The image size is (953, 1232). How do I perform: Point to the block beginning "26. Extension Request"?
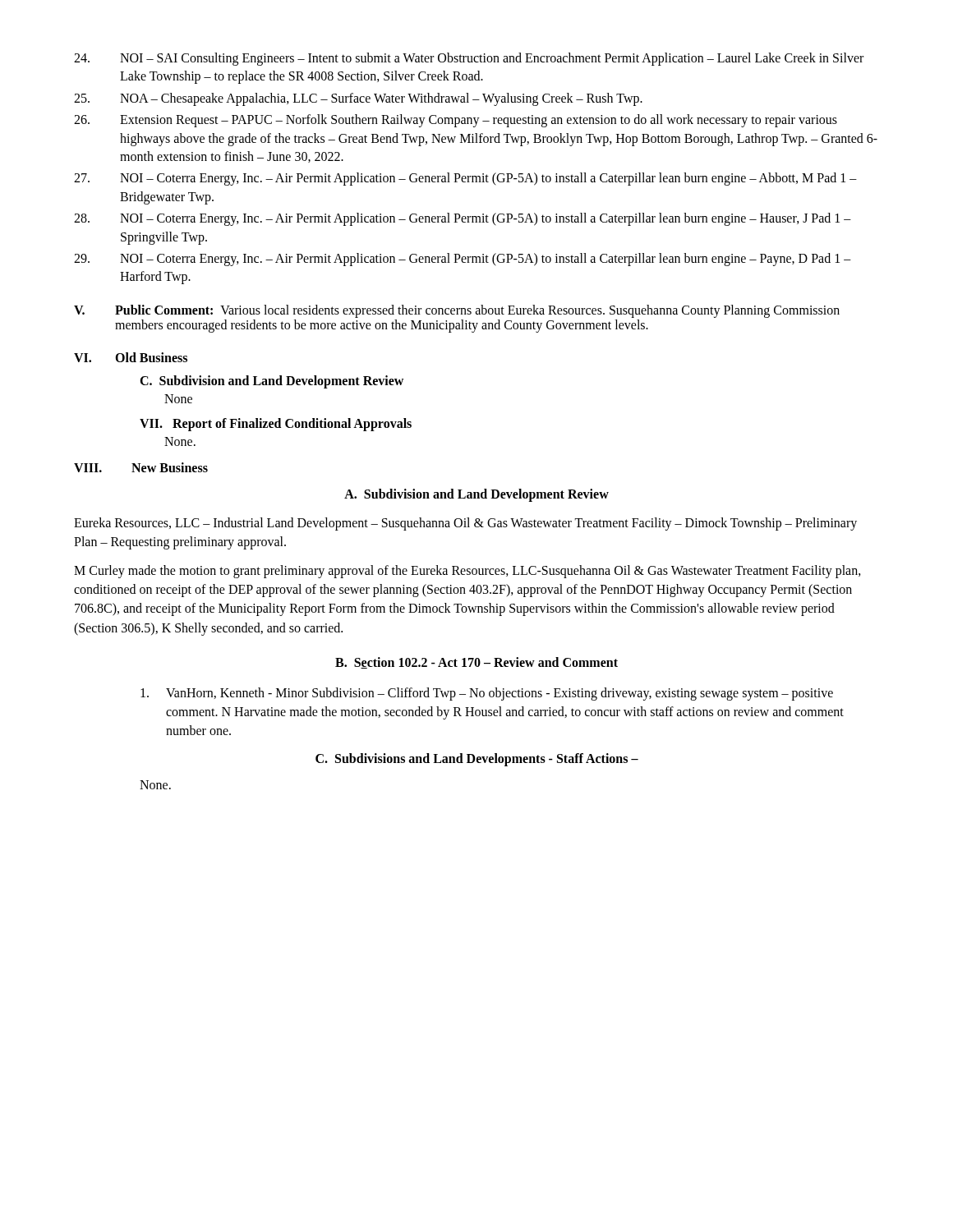coord(476,139)
